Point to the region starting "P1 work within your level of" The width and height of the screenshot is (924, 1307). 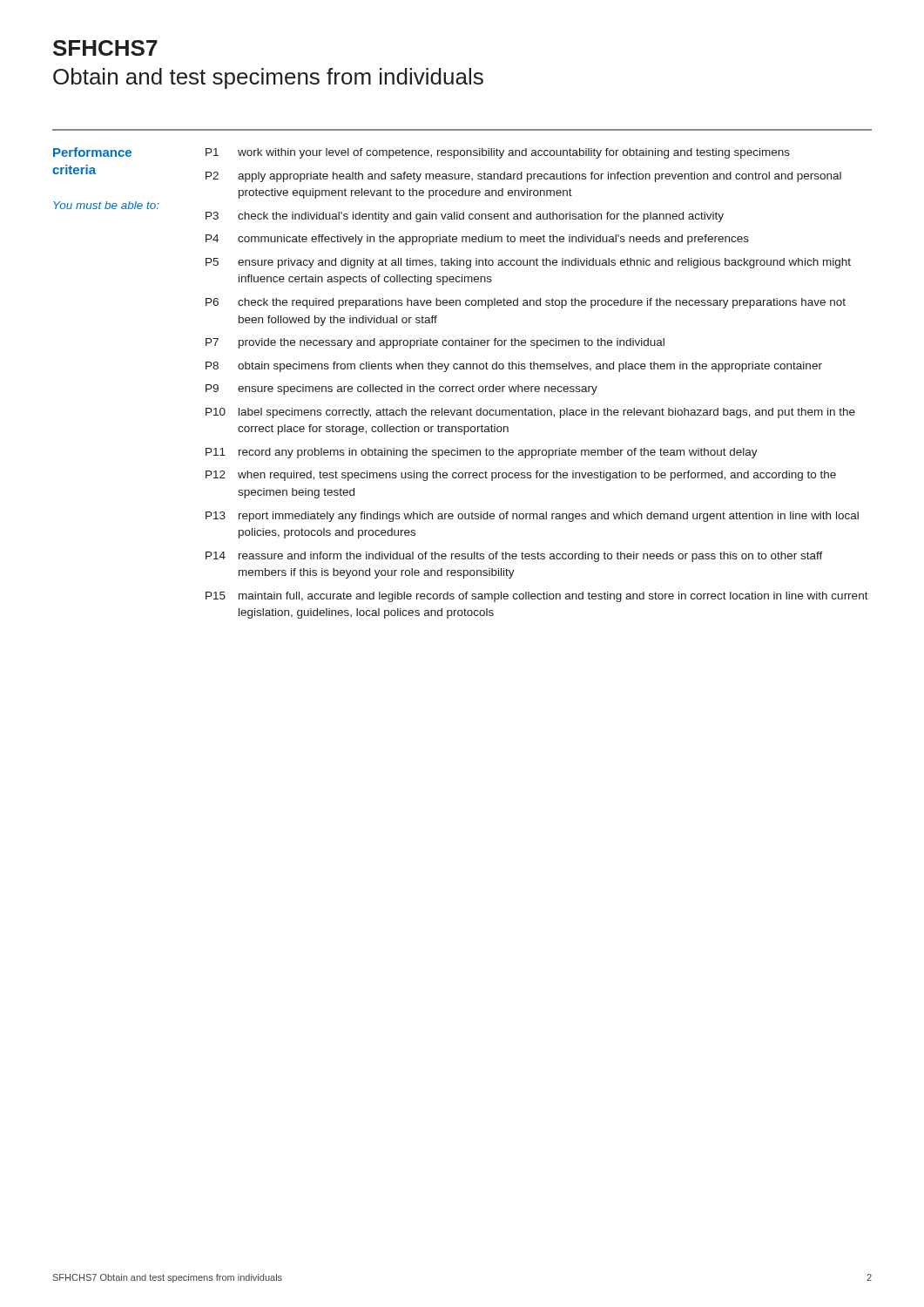[x=538, y=152]
